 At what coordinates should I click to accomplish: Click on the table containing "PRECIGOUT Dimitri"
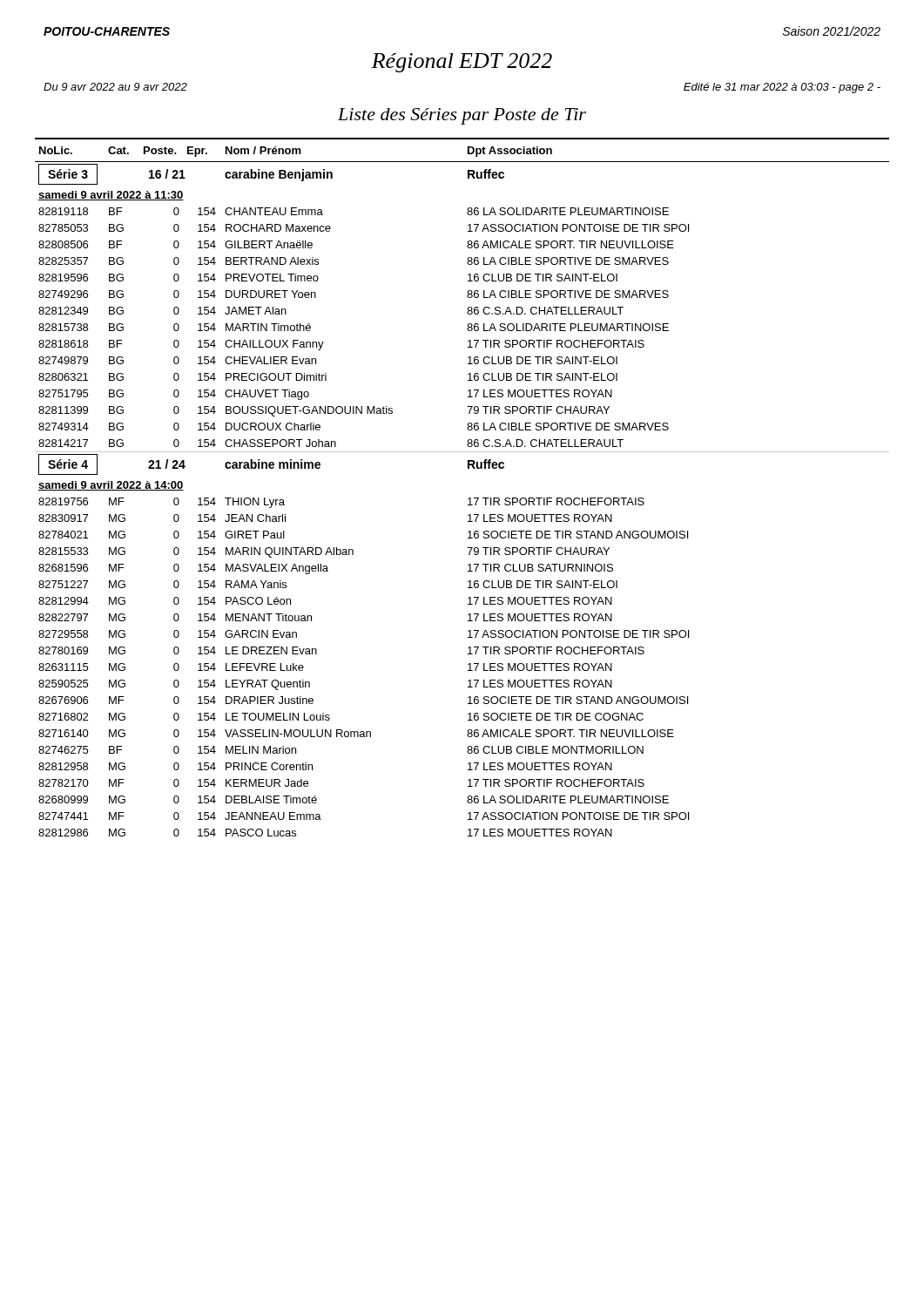462,489
